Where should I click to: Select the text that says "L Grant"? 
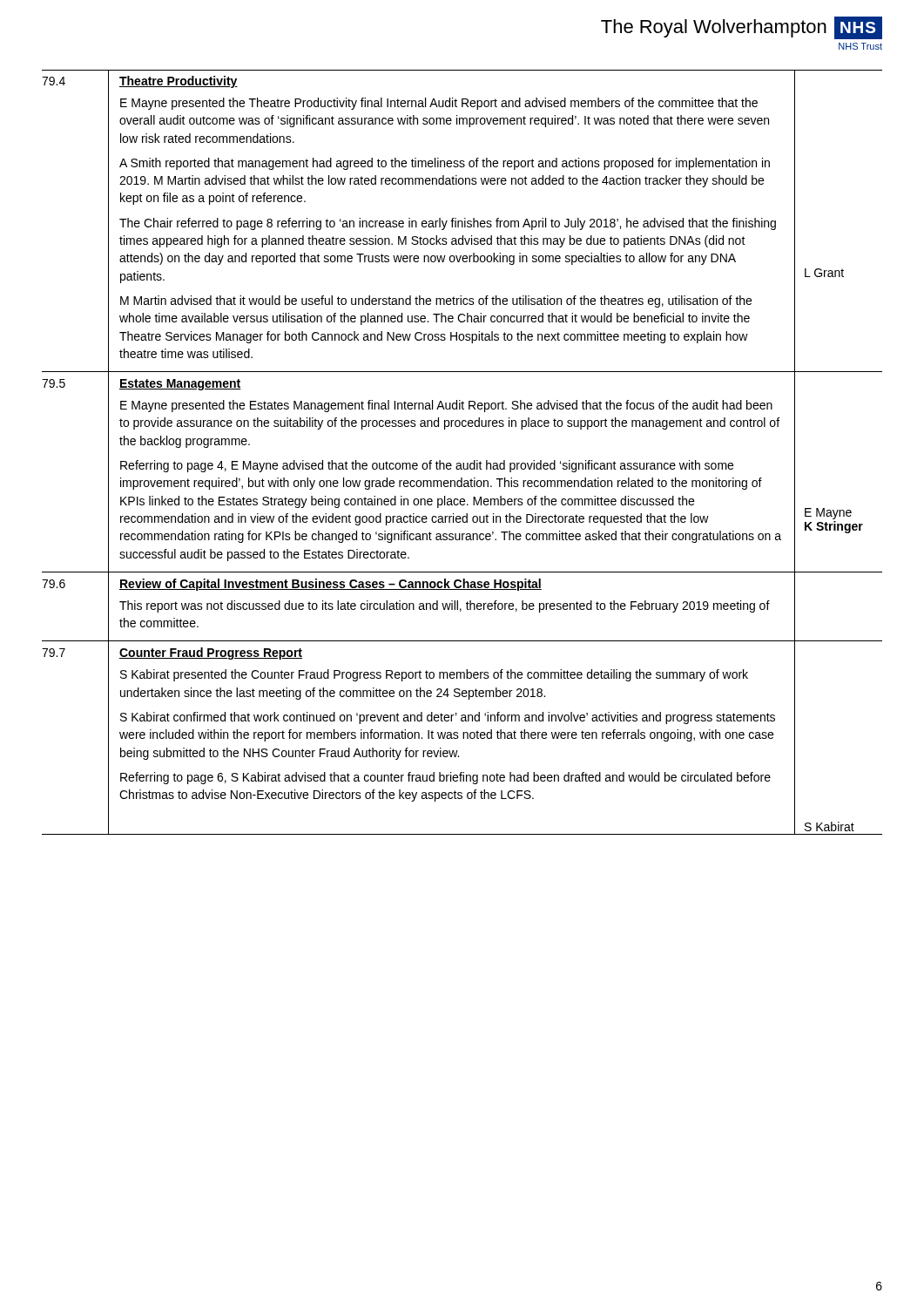tap(824, 273)
